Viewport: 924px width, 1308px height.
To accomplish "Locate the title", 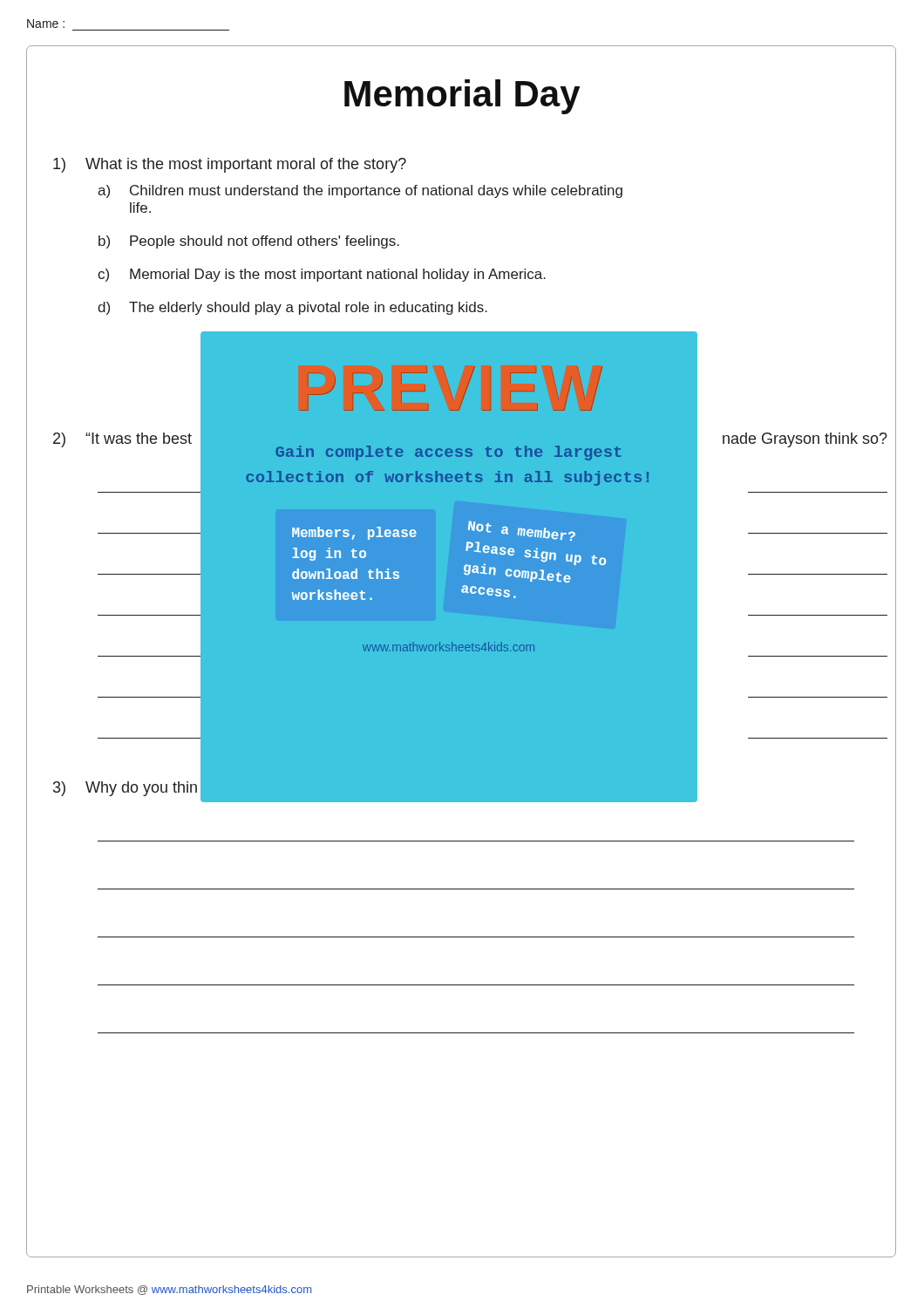I will [461, 92].
